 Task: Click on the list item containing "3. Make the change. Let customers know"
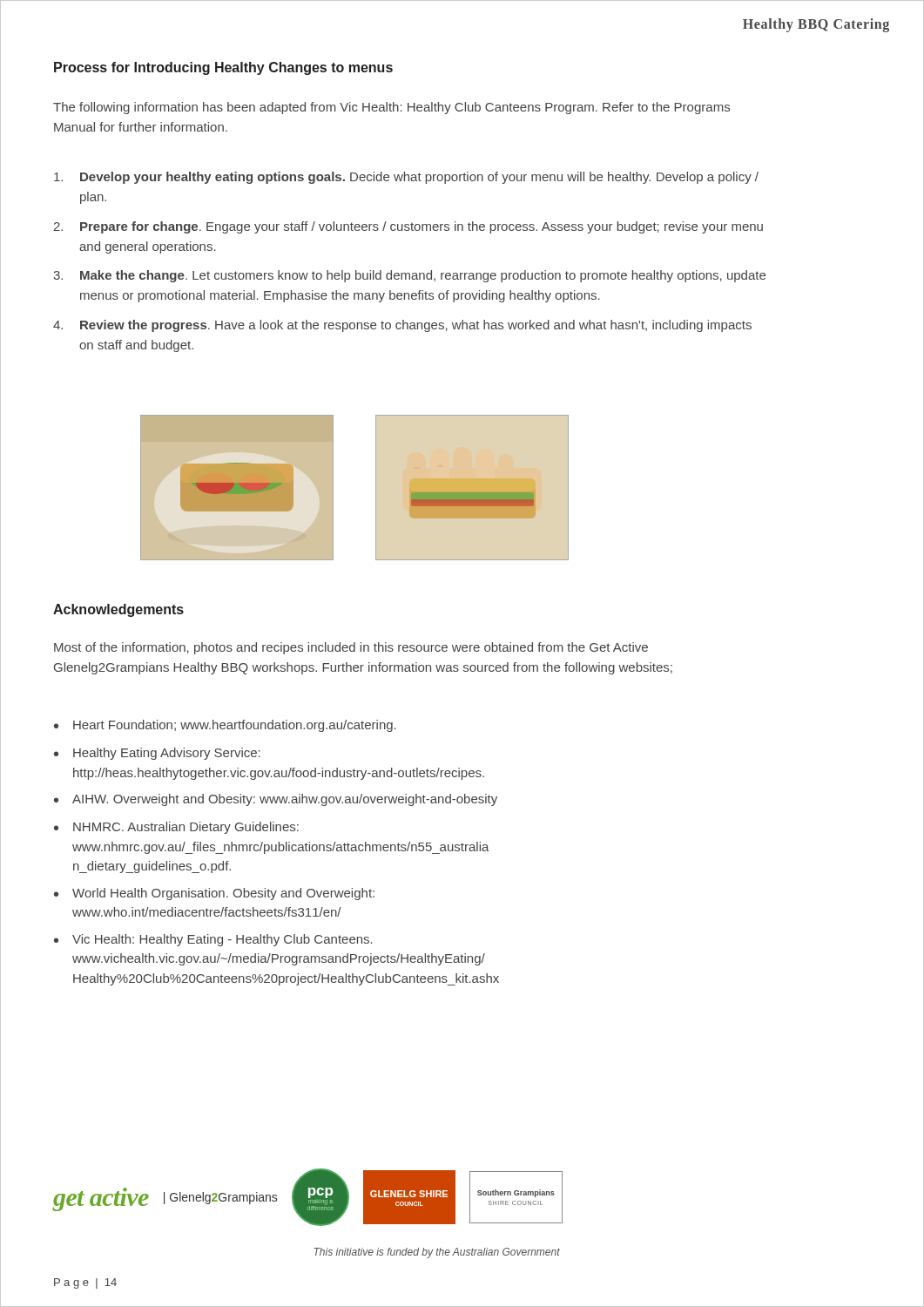410,285
